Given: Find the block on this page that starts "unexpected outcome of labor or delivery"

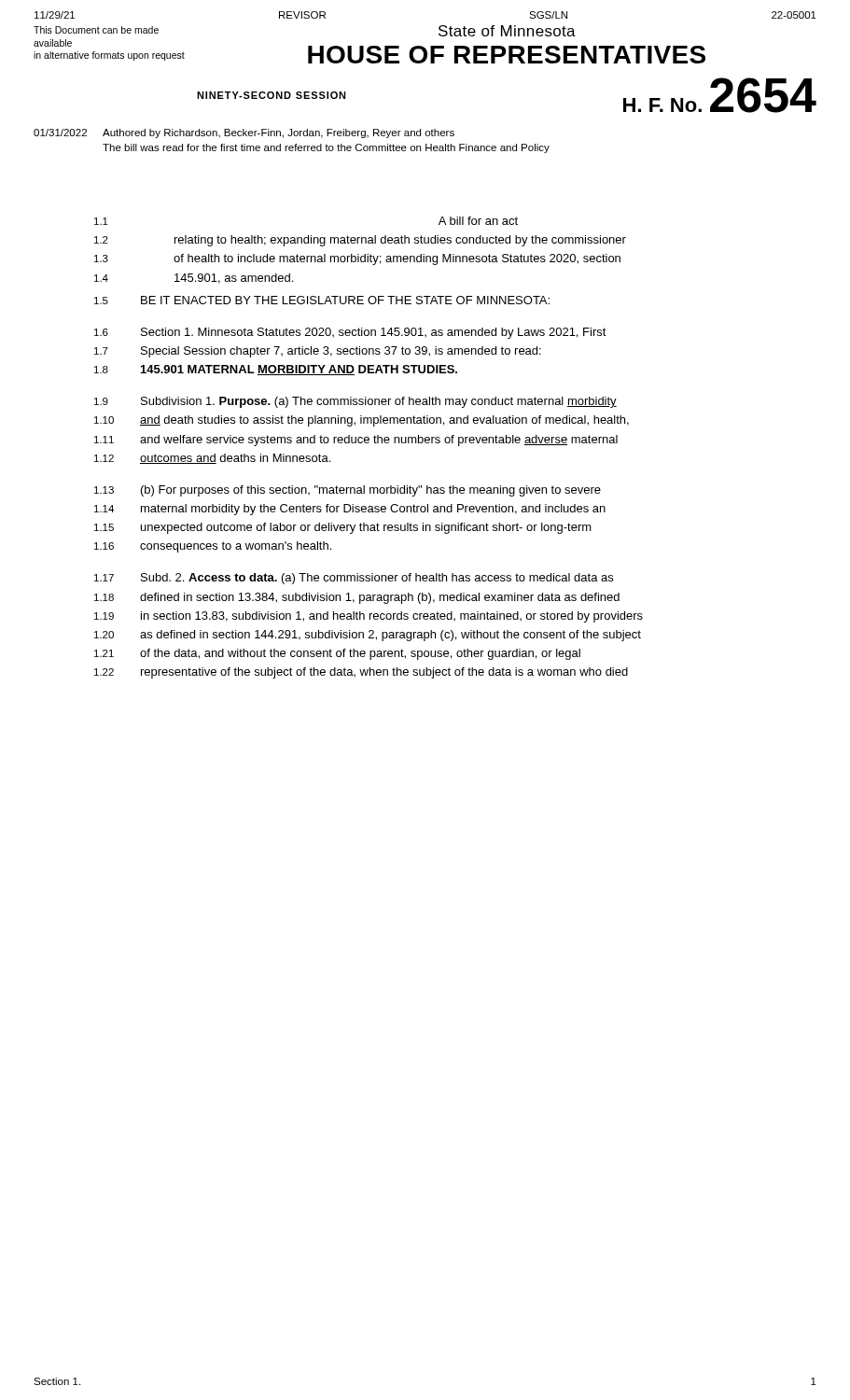Looking at the screenshot, I should coord(366,527).
